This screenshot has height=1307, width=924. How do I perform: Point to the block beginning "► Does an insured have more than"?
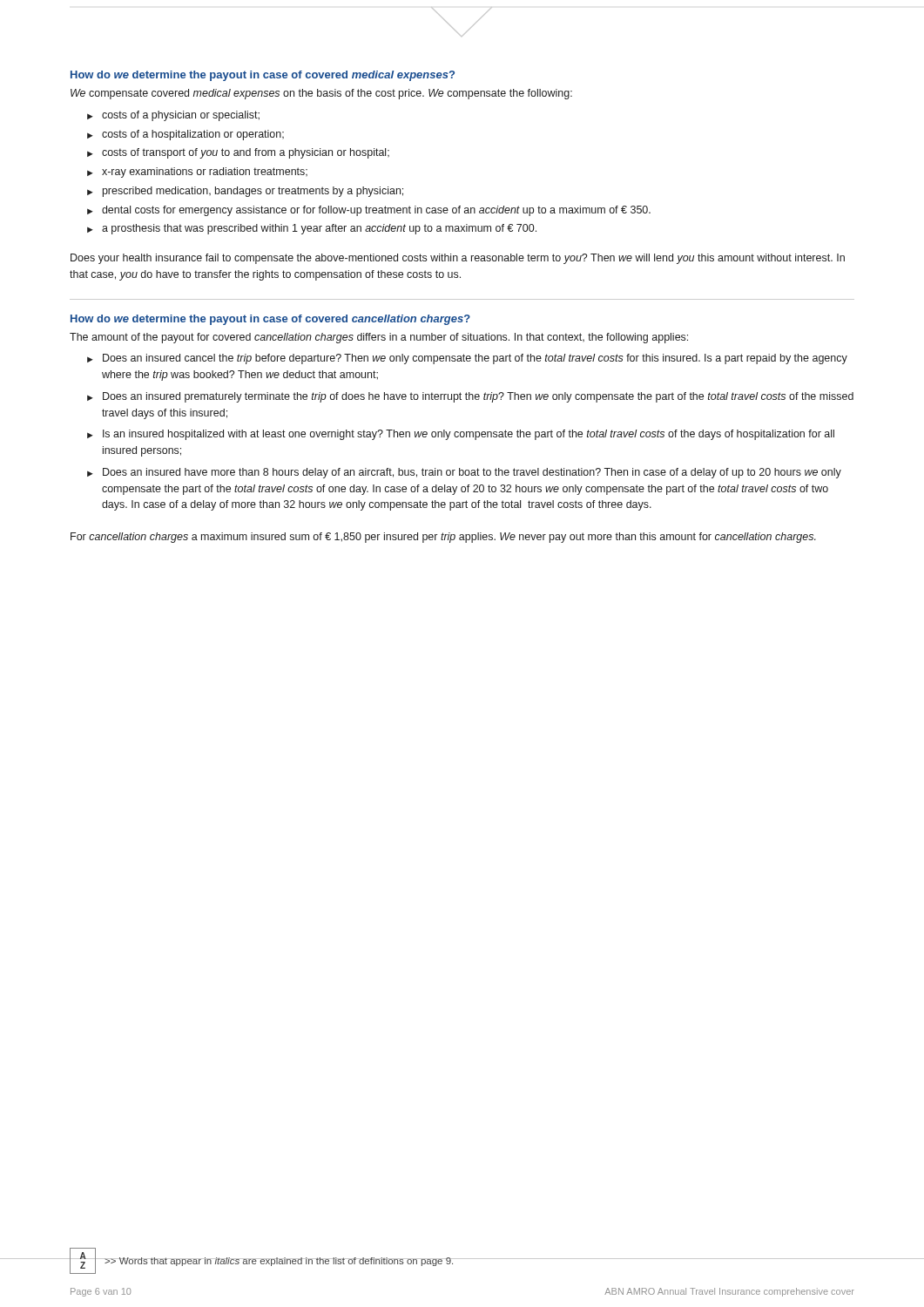[470, 489]
